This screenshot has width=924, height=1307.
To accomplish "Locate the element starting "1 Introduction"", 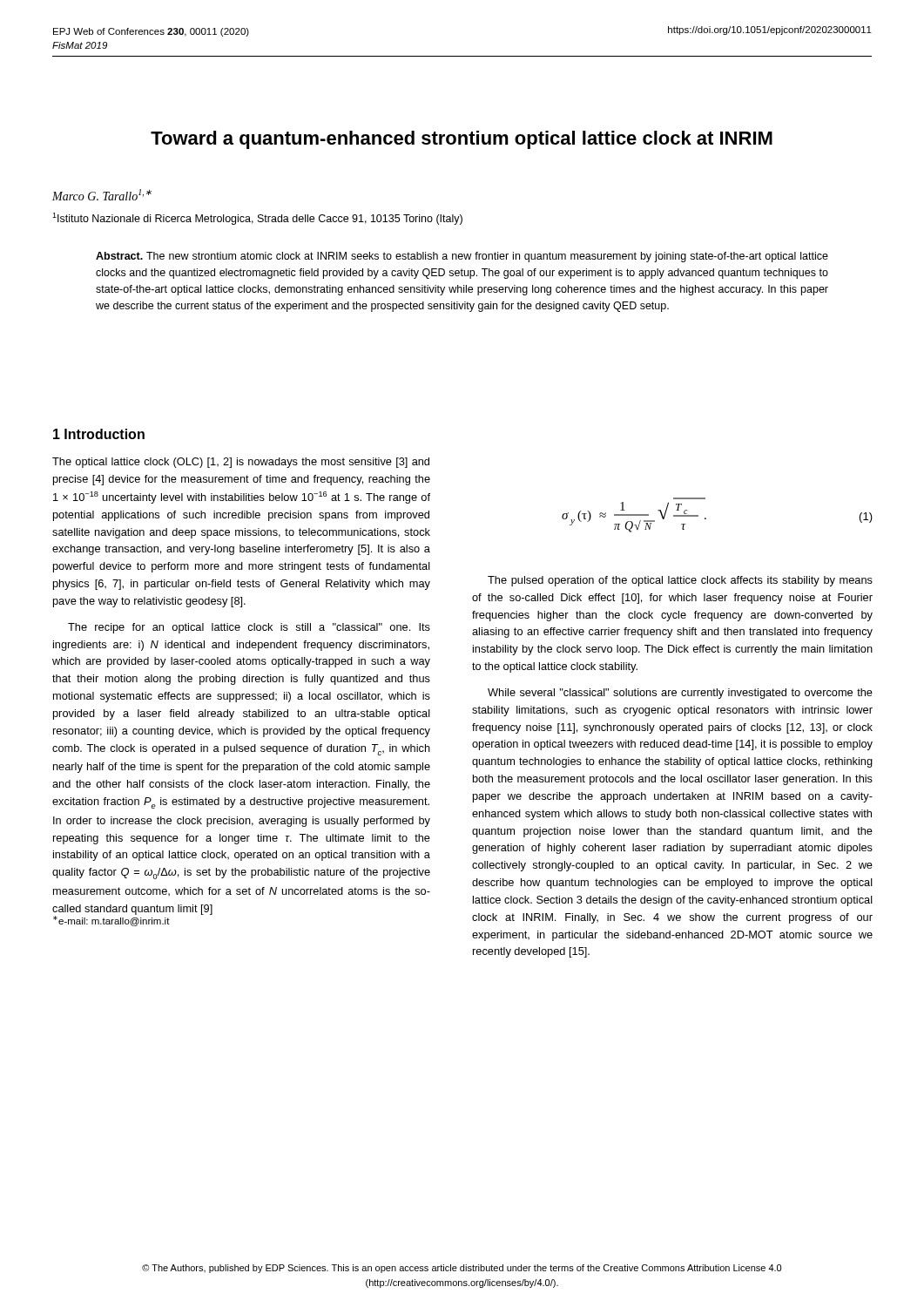I will [x=99, y=434].
